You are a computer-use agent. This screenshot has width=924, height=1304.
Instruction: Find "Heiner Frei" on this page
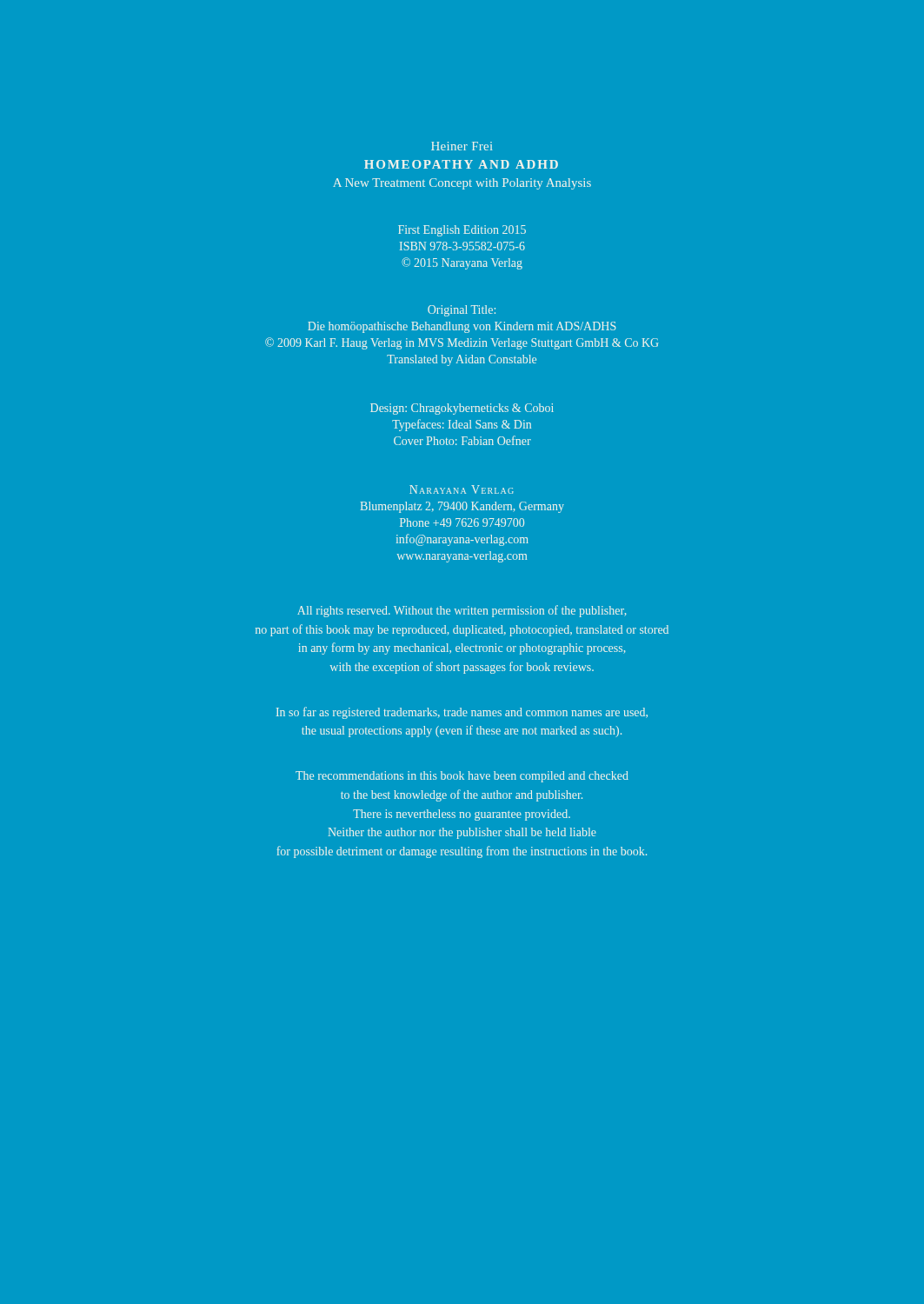point(462,146)
